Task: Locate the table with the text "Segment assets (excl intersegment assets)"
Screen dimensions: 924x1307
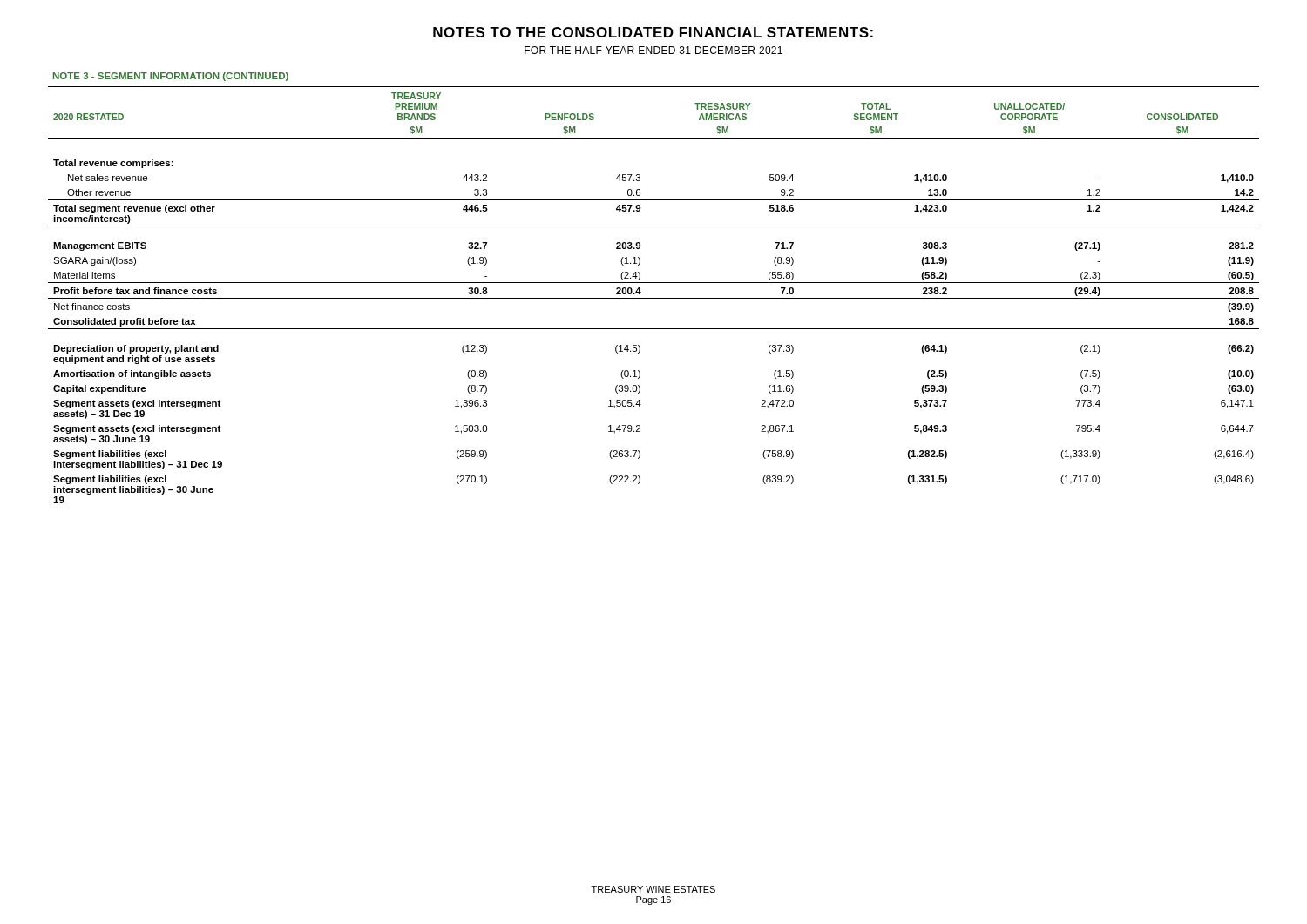Action: [x=654, y=297]
